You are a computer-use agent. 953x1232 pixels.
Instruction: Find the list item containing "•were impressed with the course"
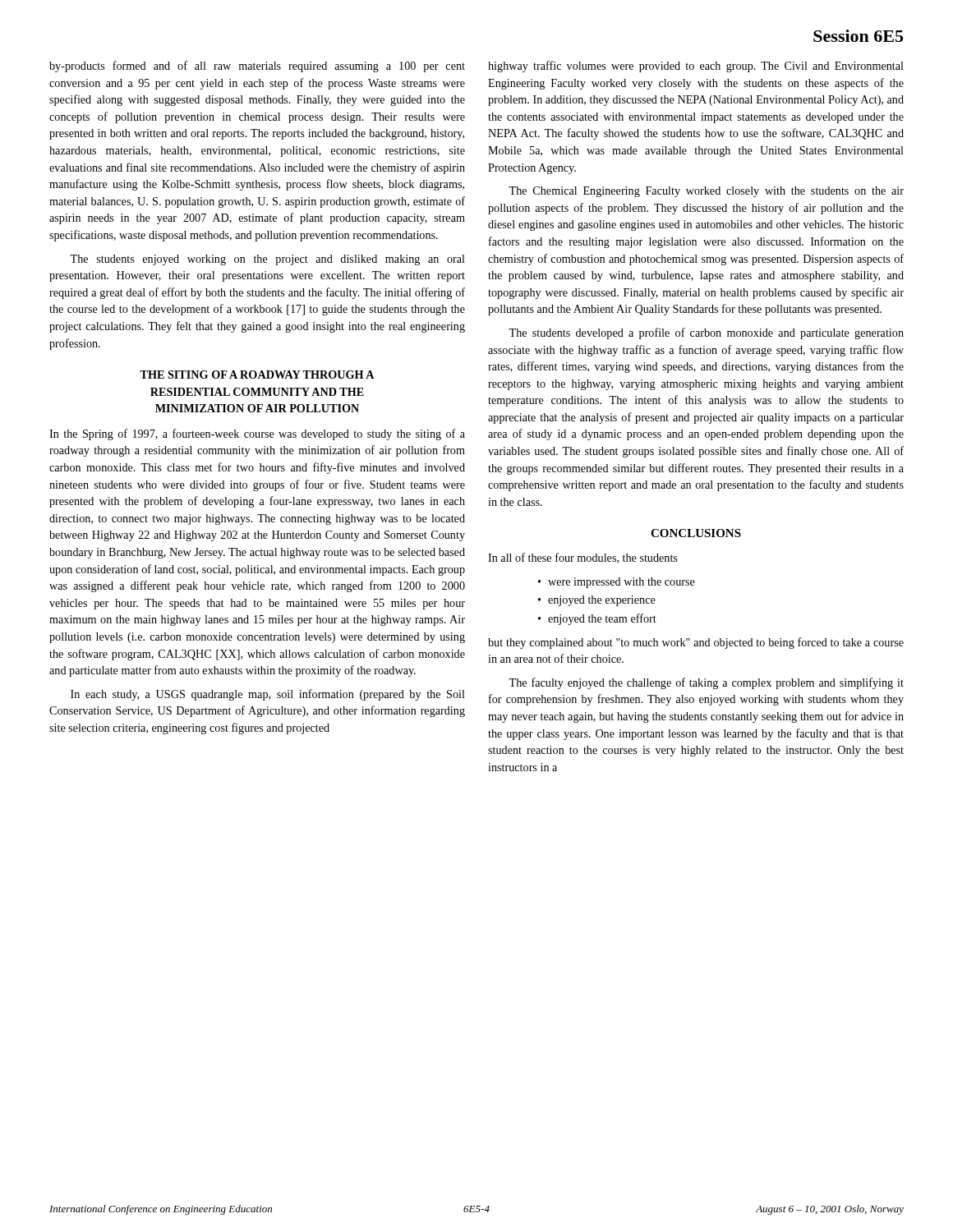pyautogui.click(x=616, y=582)
